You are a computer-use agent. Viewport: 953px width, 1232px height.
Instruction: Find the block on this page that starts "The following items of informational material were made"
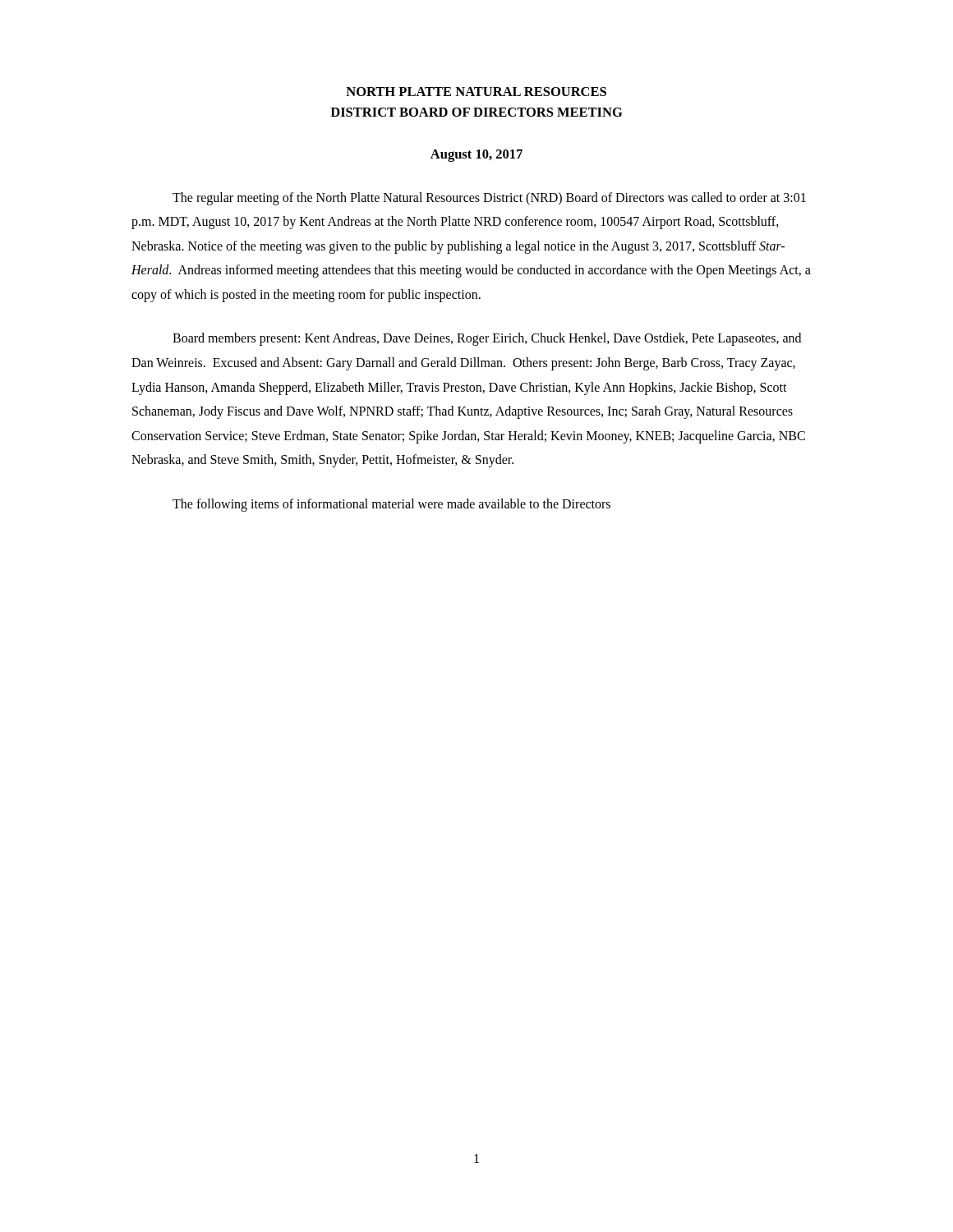[x=476, y=504]
